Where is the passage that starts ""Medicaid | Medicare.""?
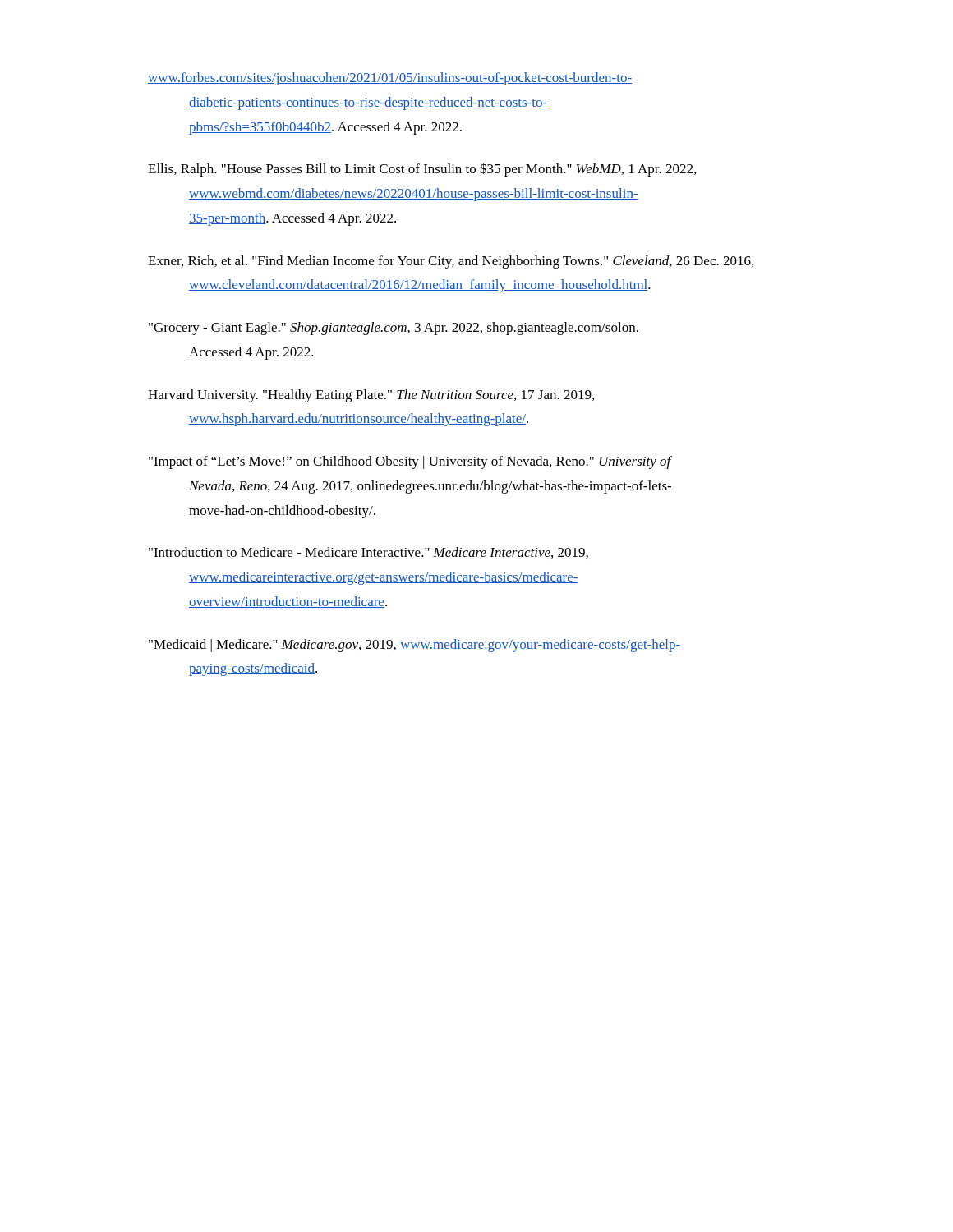 pos(476,656)
